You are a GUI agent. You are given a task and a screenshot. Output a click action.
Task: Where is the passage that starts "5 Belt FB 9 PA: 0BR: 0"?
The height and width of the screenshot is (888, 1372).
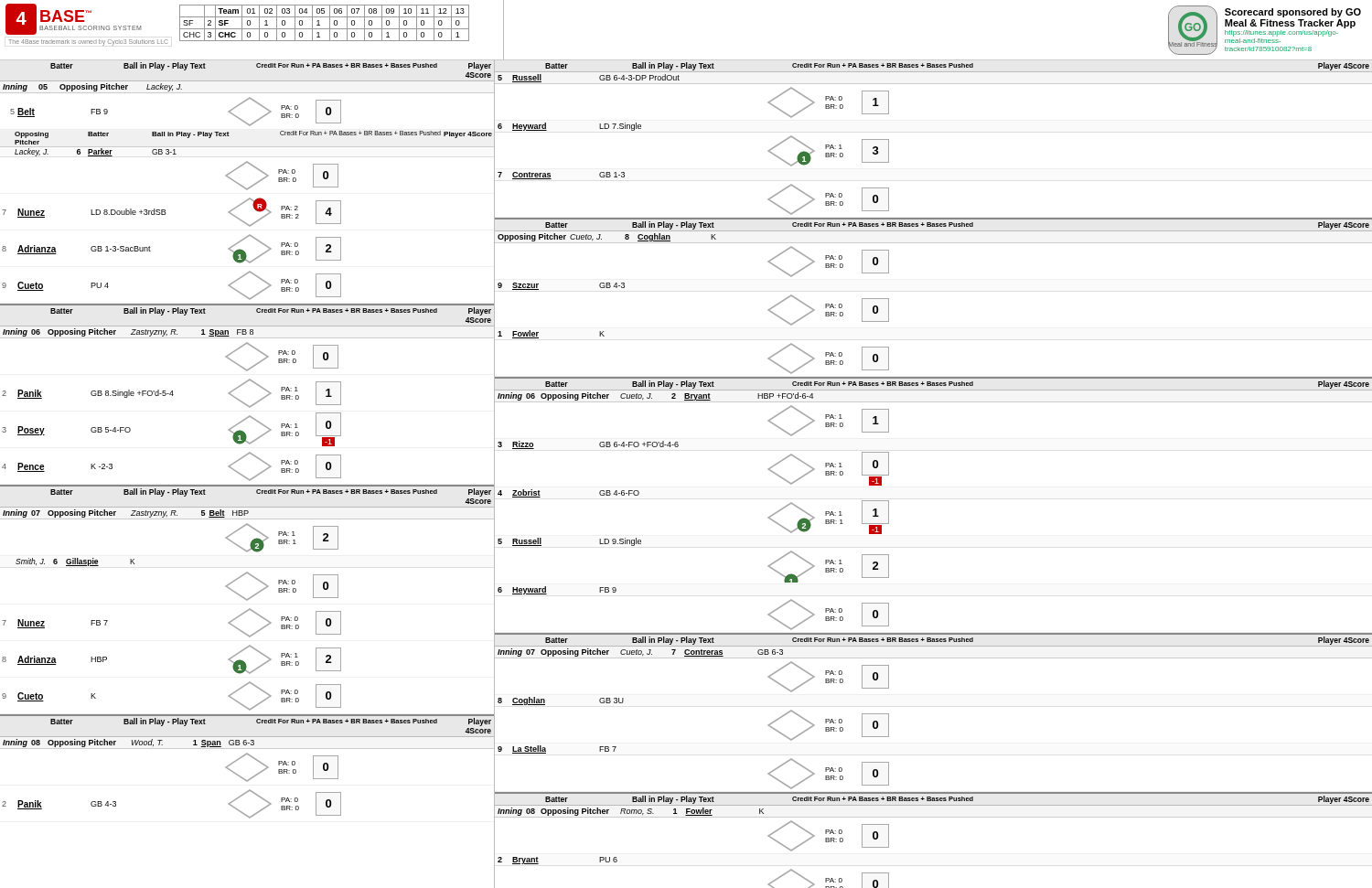click(26, 111)
